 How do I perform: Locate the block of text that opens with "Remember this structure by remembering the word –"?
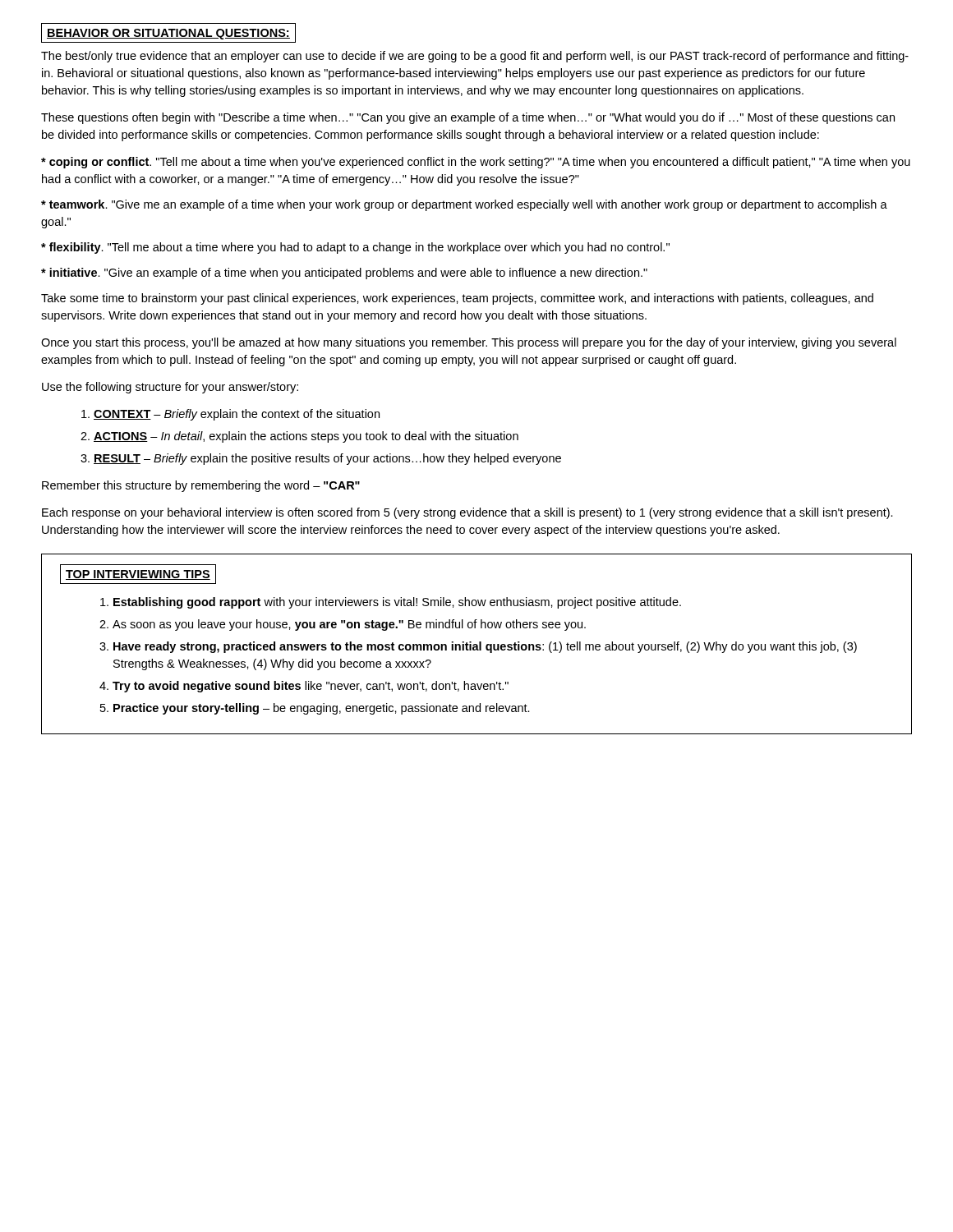click(201, 486)
